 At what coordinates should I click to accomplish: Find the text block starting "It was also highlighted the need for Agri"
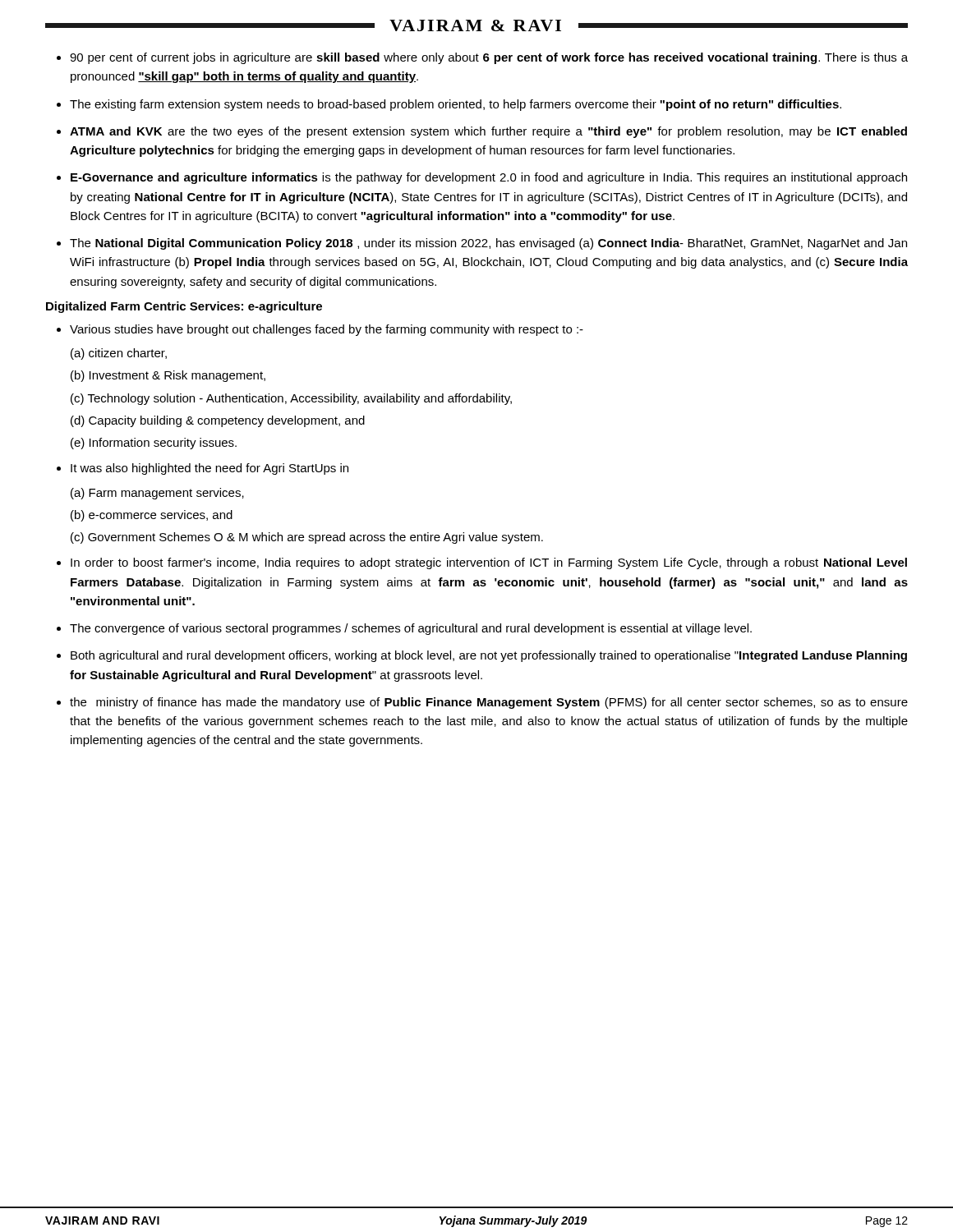point(210,468)
